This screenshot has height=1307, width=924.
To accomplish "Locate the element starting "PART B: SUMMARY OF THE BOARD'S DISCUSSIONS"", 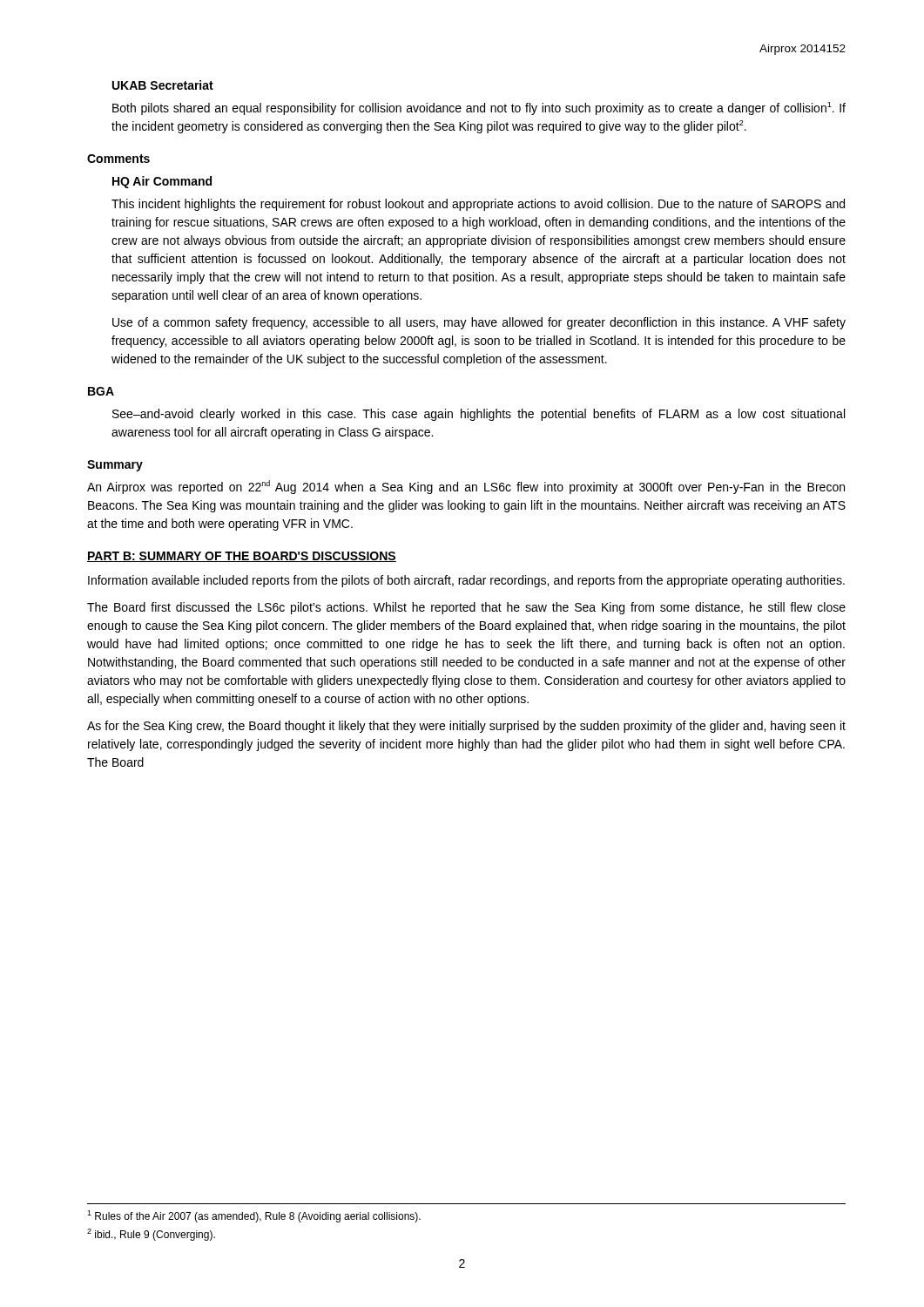I will coord(242,556).
